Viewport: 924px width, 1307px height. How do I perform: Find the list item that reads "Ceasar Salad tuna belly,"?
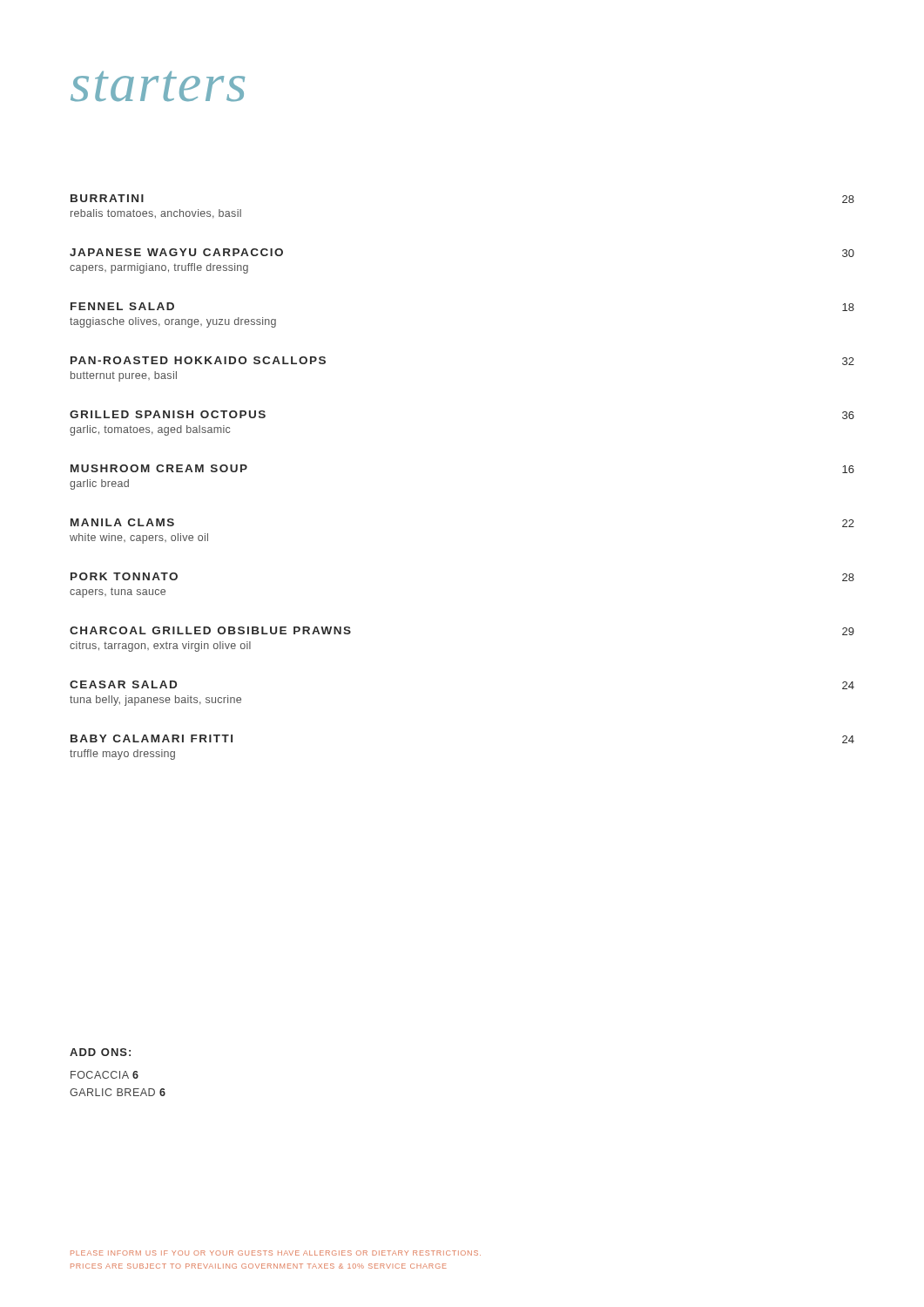coord(121,684)
